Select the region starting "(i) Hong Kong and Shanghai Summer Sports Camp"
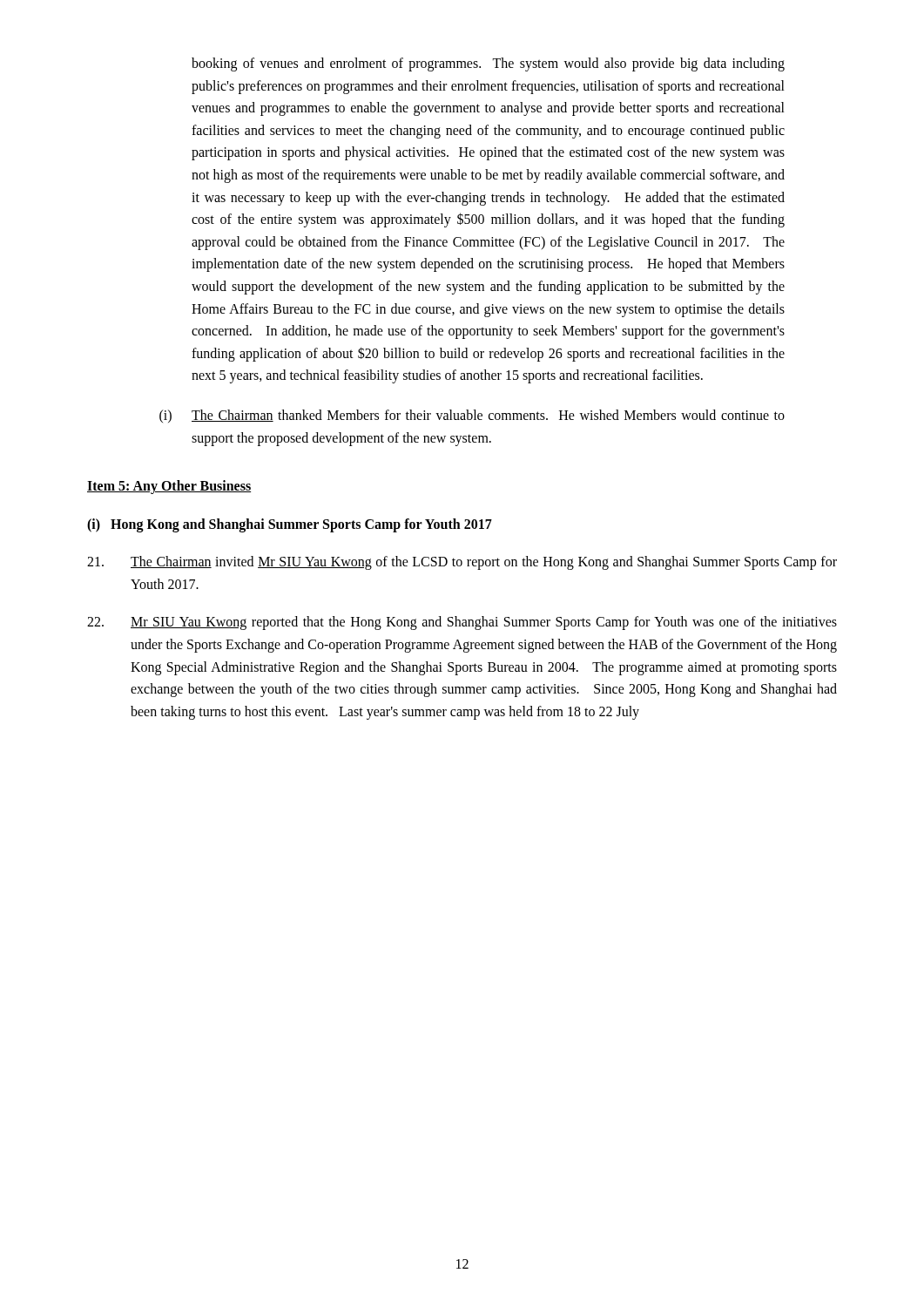 pyautogui.click(x=289, y=524)
